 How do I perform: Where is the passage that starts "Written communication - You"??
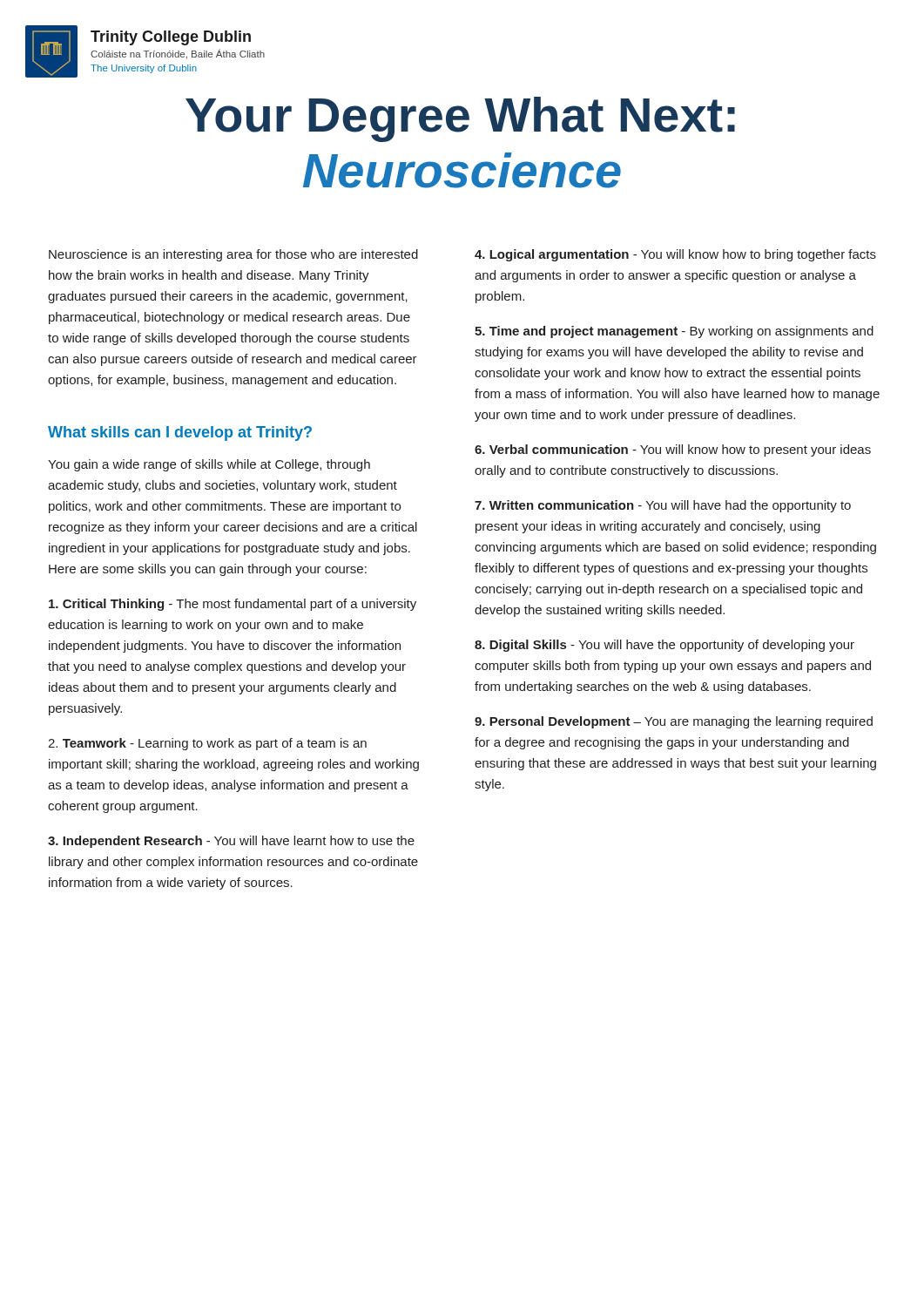pyautogui.click(x=676, y=557)
